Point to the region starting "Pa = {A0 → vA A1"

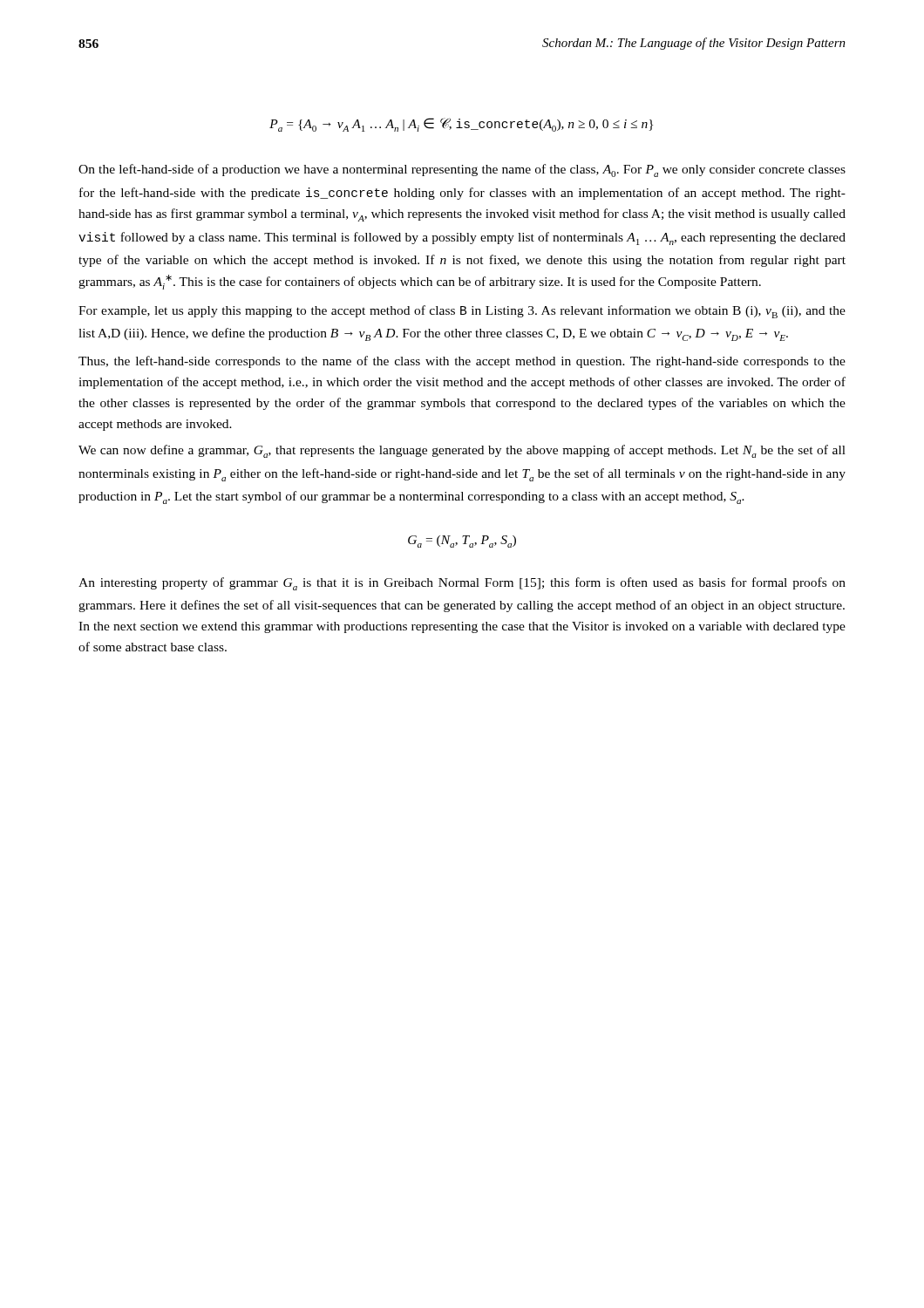click(x=462, y=125)
